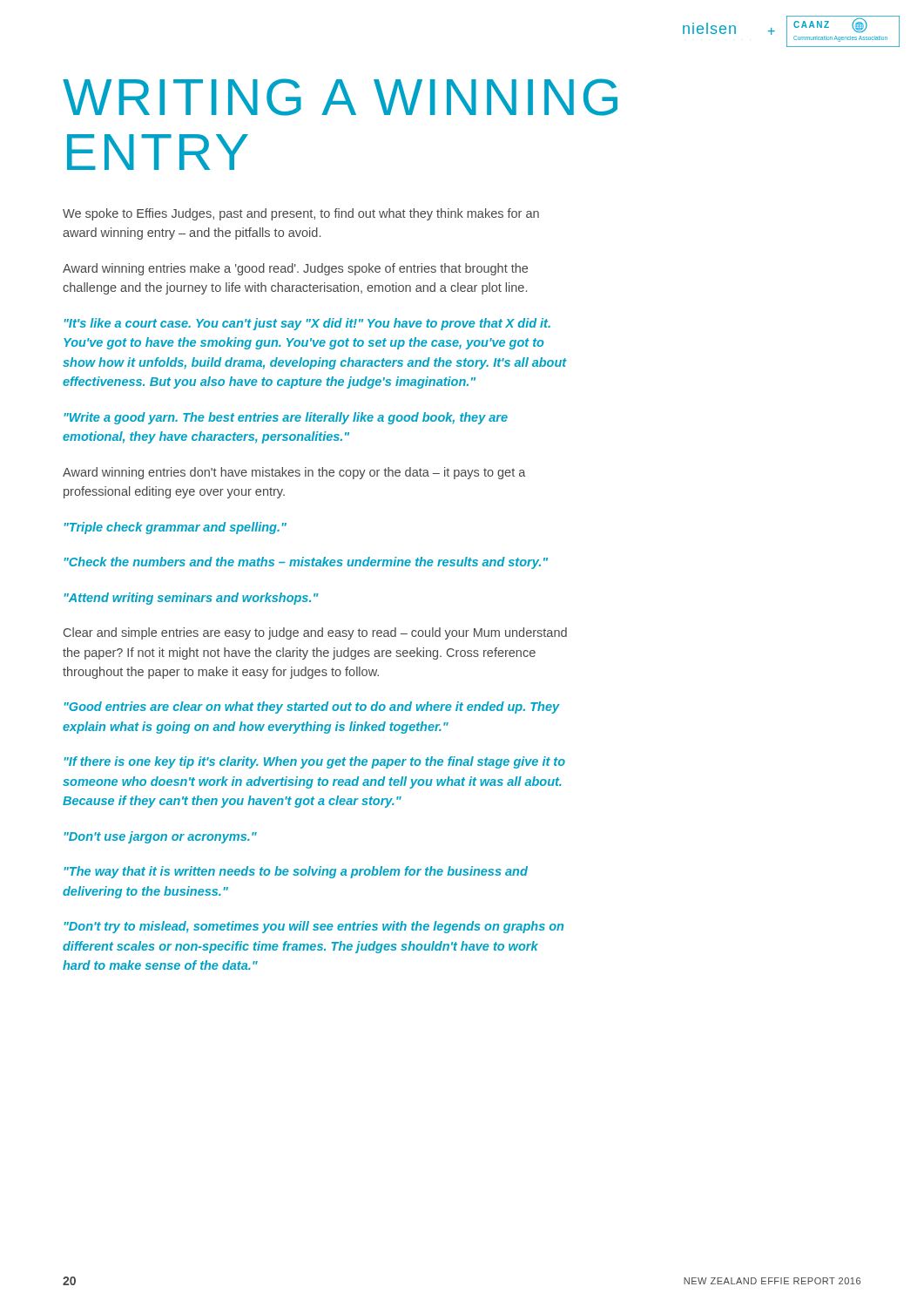
Task: Select the text block containing ""Check the numbers and the maths"
Action: (305, 562)
